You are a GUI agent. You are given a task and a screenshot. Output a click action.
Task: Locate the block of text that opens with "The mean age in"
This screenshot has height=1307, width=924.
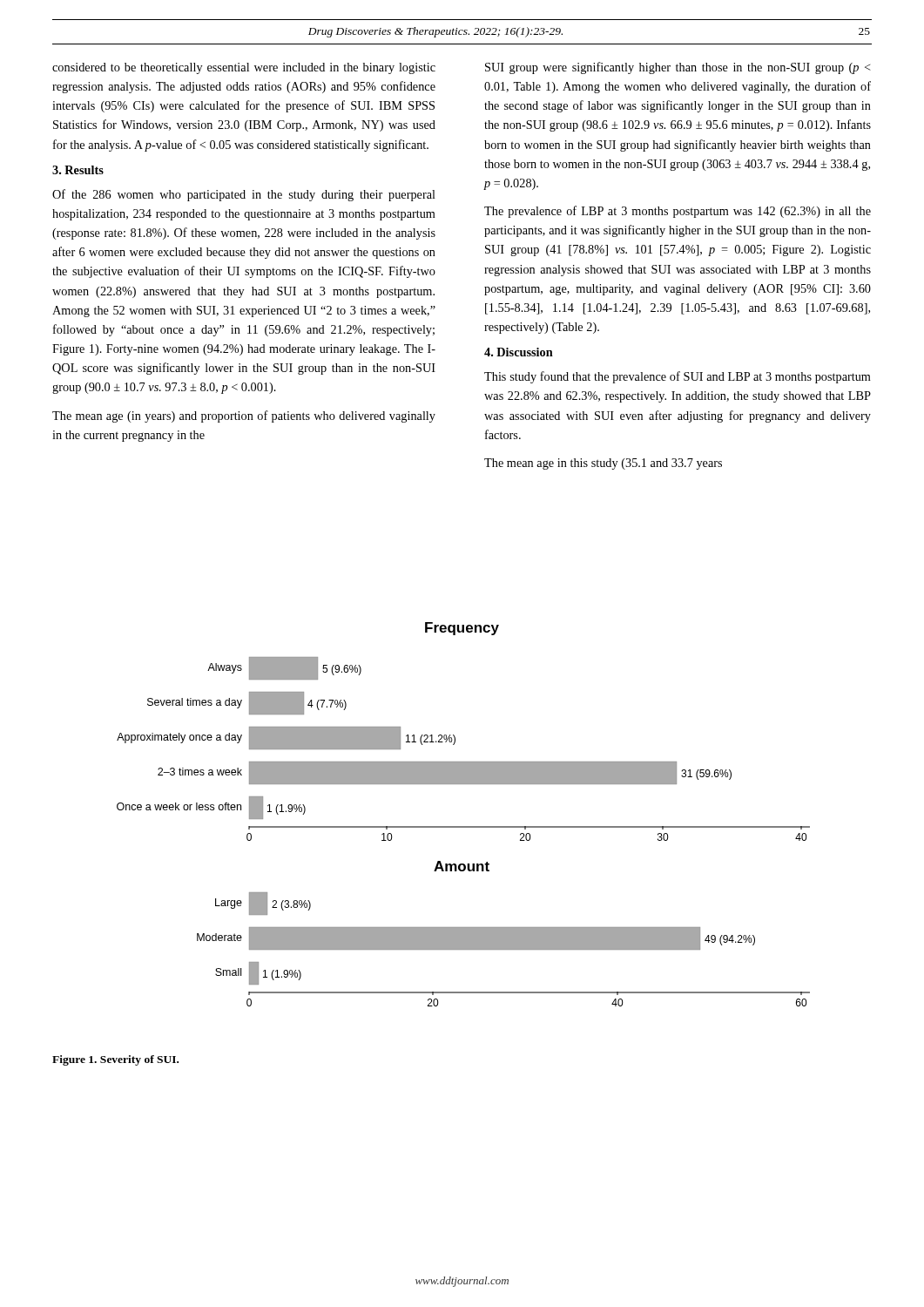(x=678, y=463)
